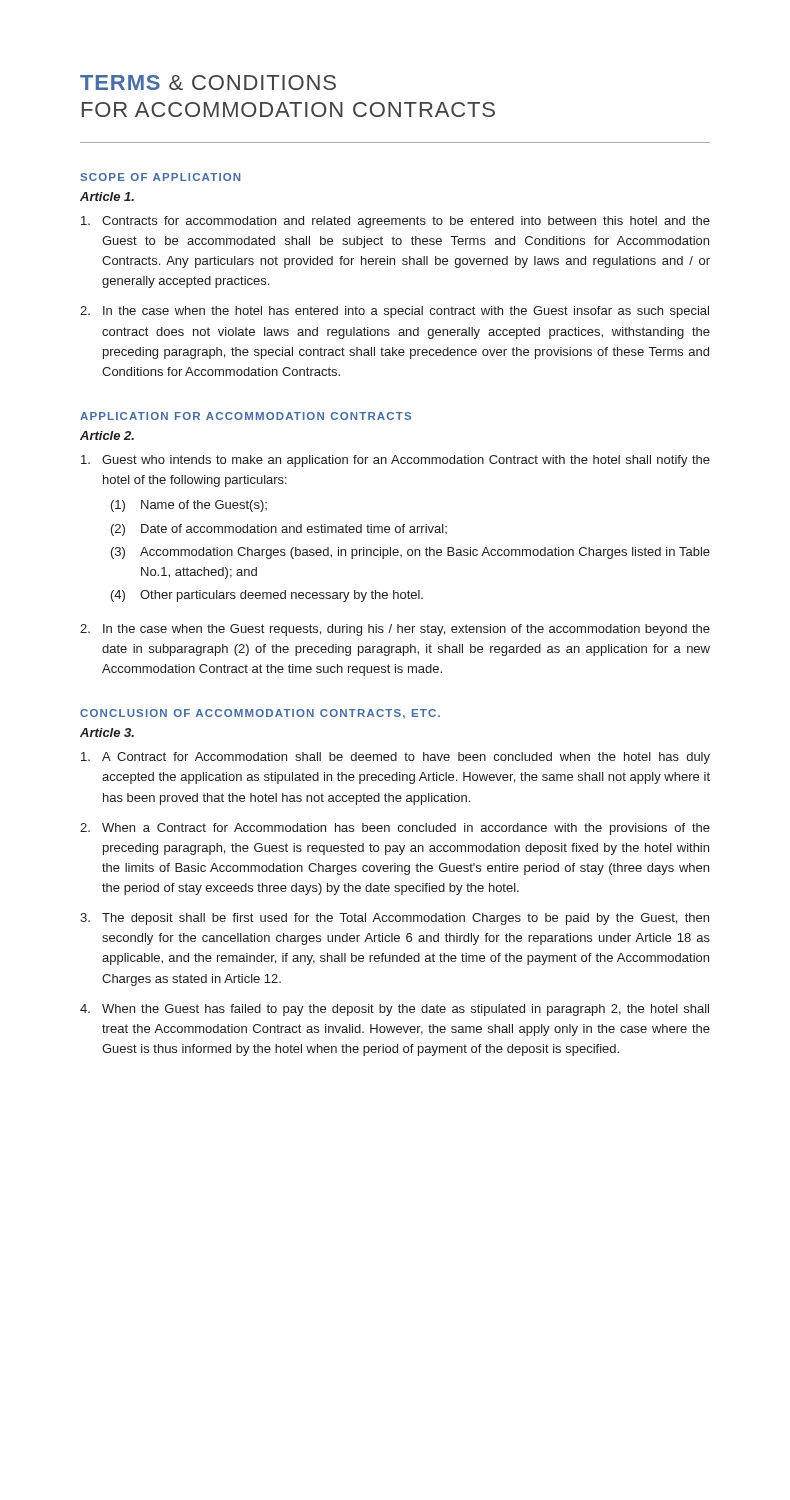Point to the passage starting "TERMS & CONDITIONS FOR ACCOMMODATION CONTRACTS"

(395, 97)
